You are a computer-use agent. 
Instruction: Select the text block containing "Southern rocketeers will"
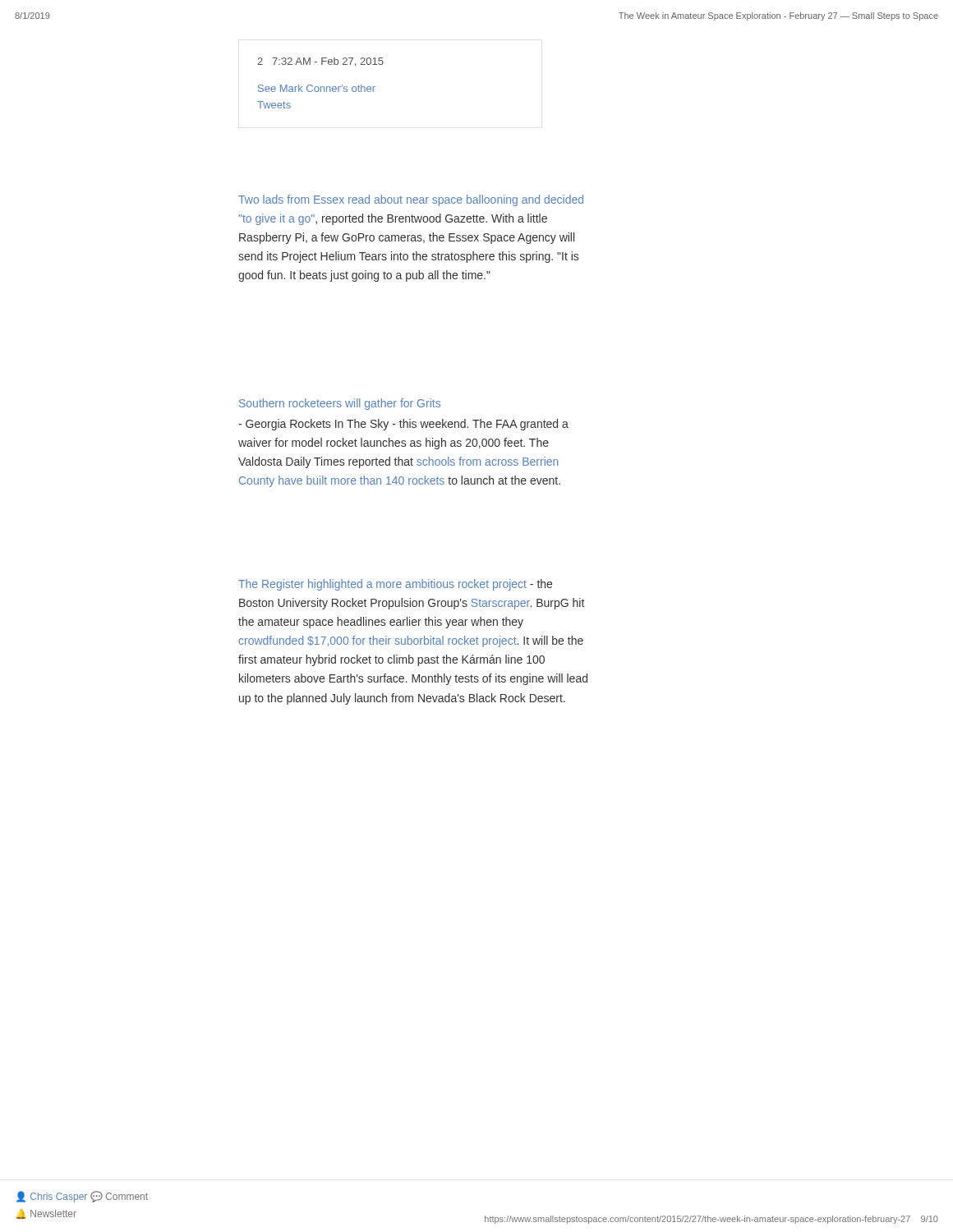[x=415, y=441]
